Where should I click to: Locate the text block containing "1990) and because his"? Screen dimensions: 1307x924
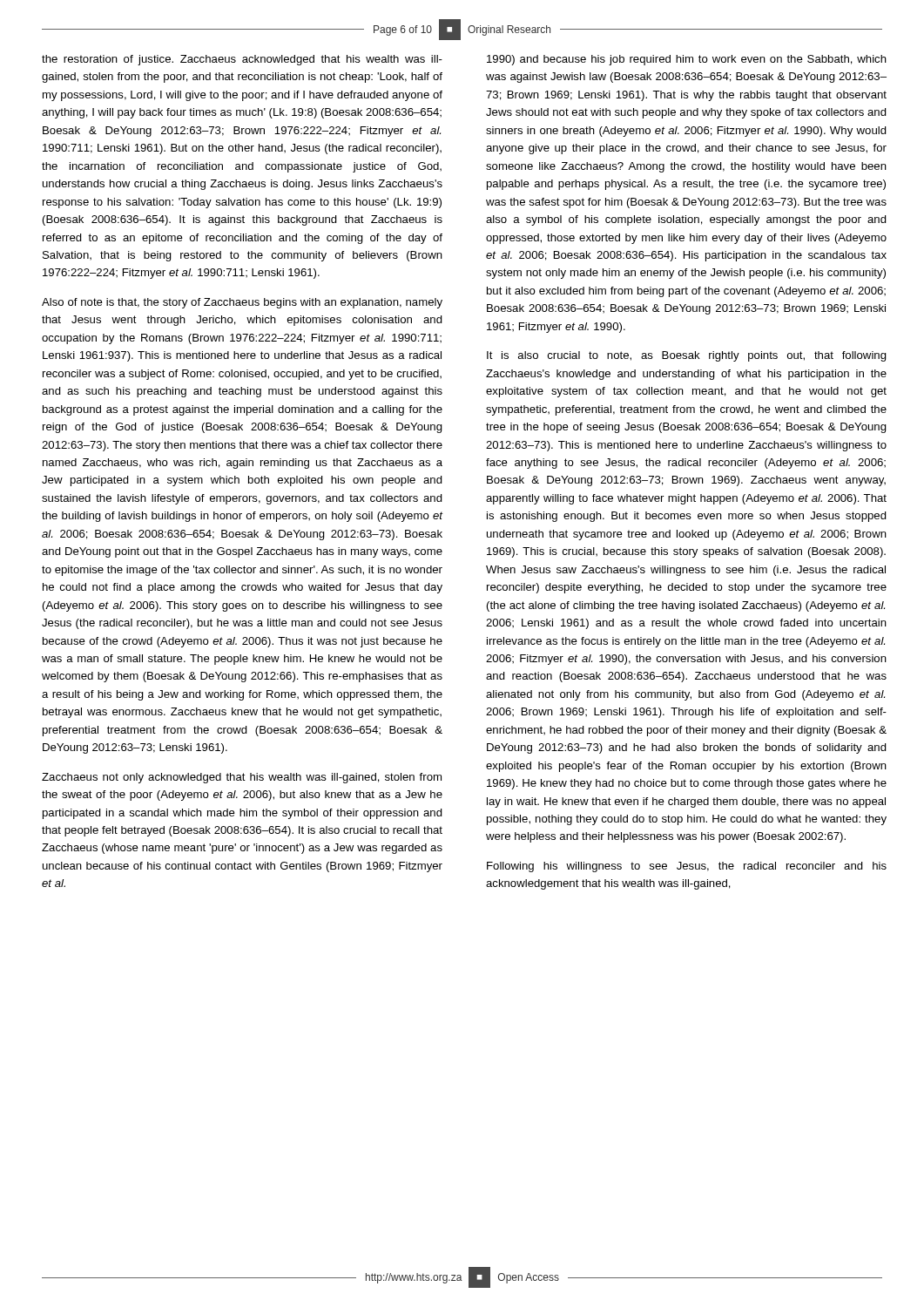686,193
